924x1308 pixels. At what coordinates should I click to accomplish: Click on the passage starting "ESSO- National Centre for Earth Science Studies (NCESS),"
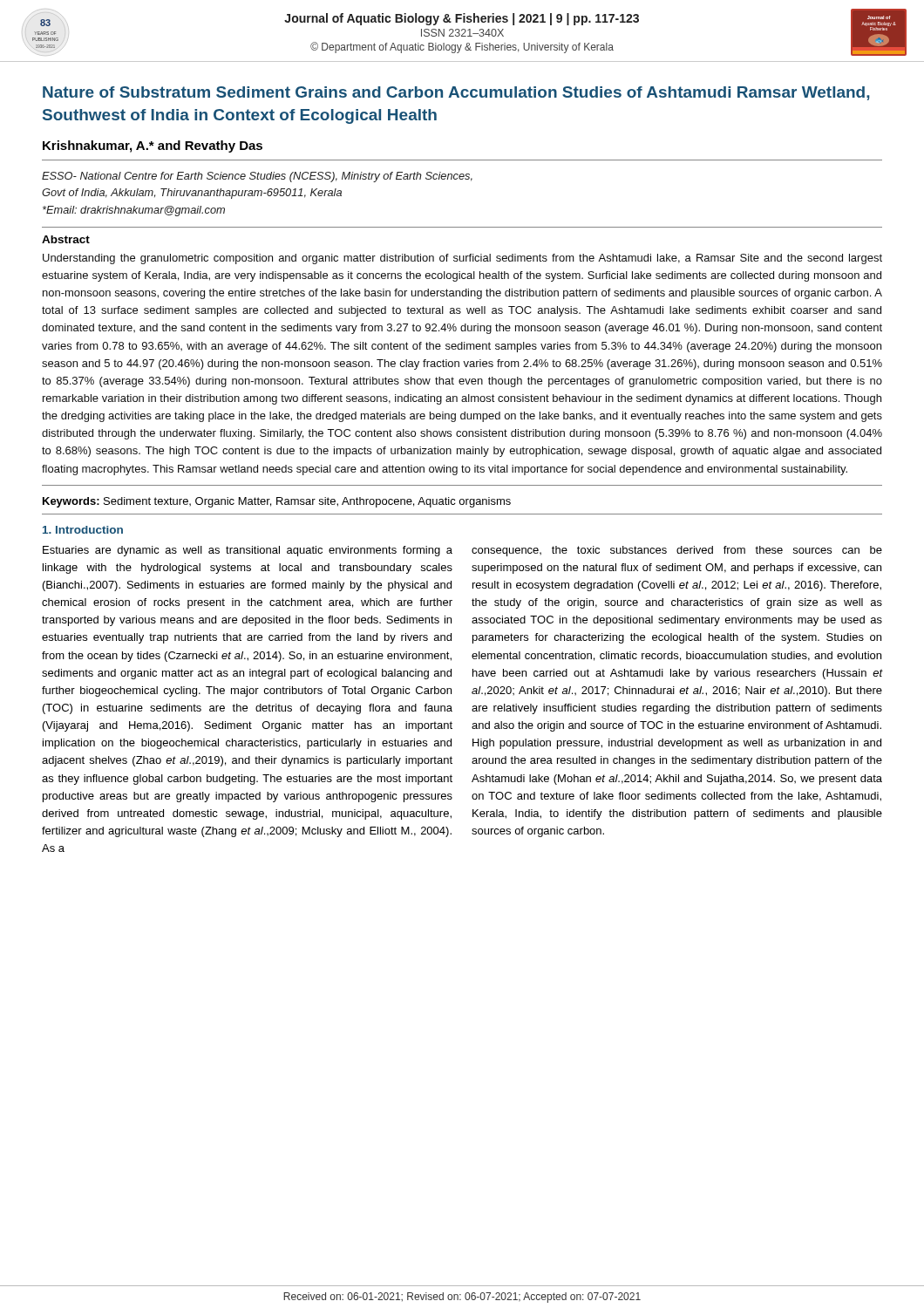tap(258, 193)
